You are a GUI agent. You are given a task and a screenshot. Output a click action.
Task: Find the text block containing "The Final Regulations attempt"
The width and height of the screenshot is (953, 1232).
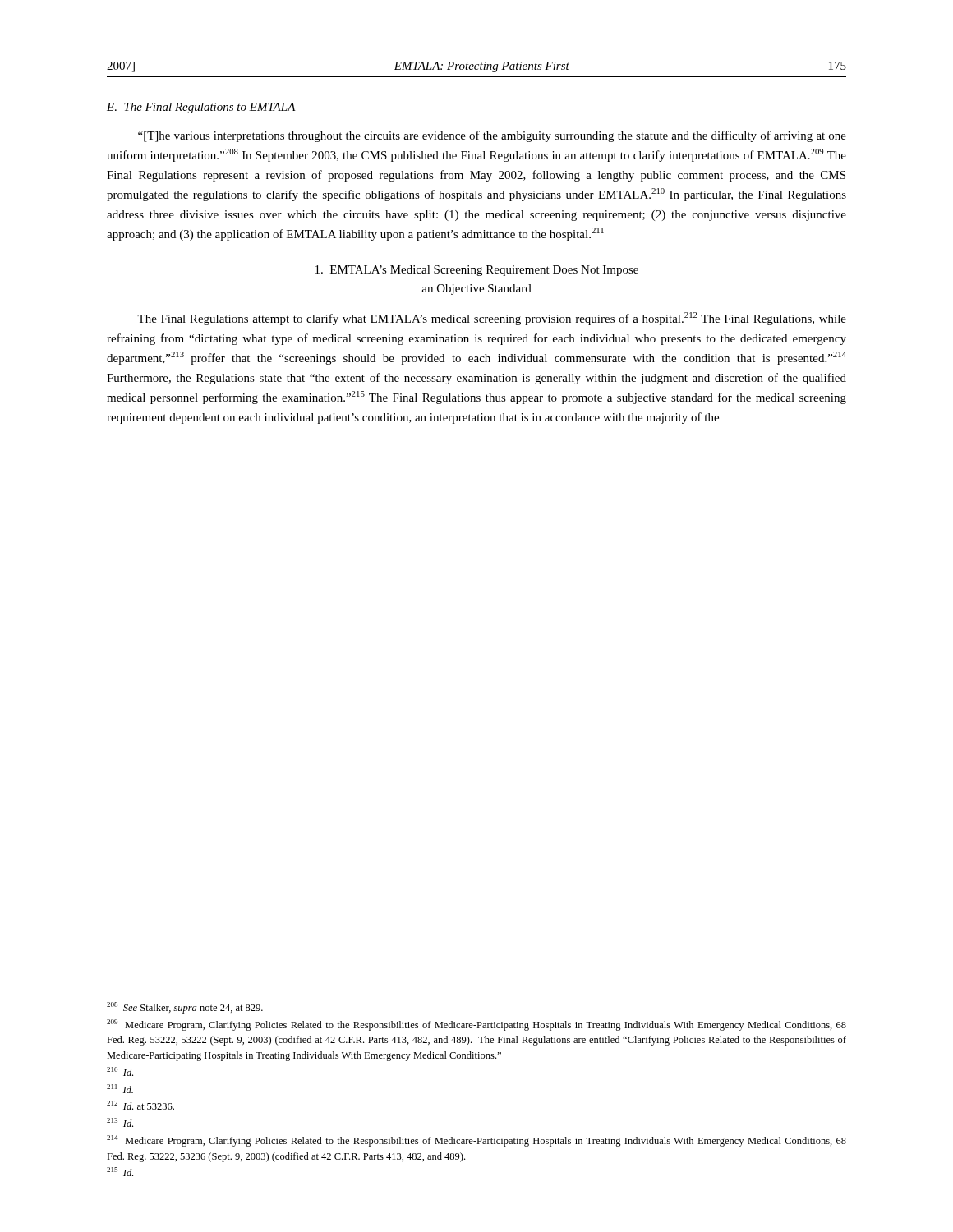coord(476,368)
